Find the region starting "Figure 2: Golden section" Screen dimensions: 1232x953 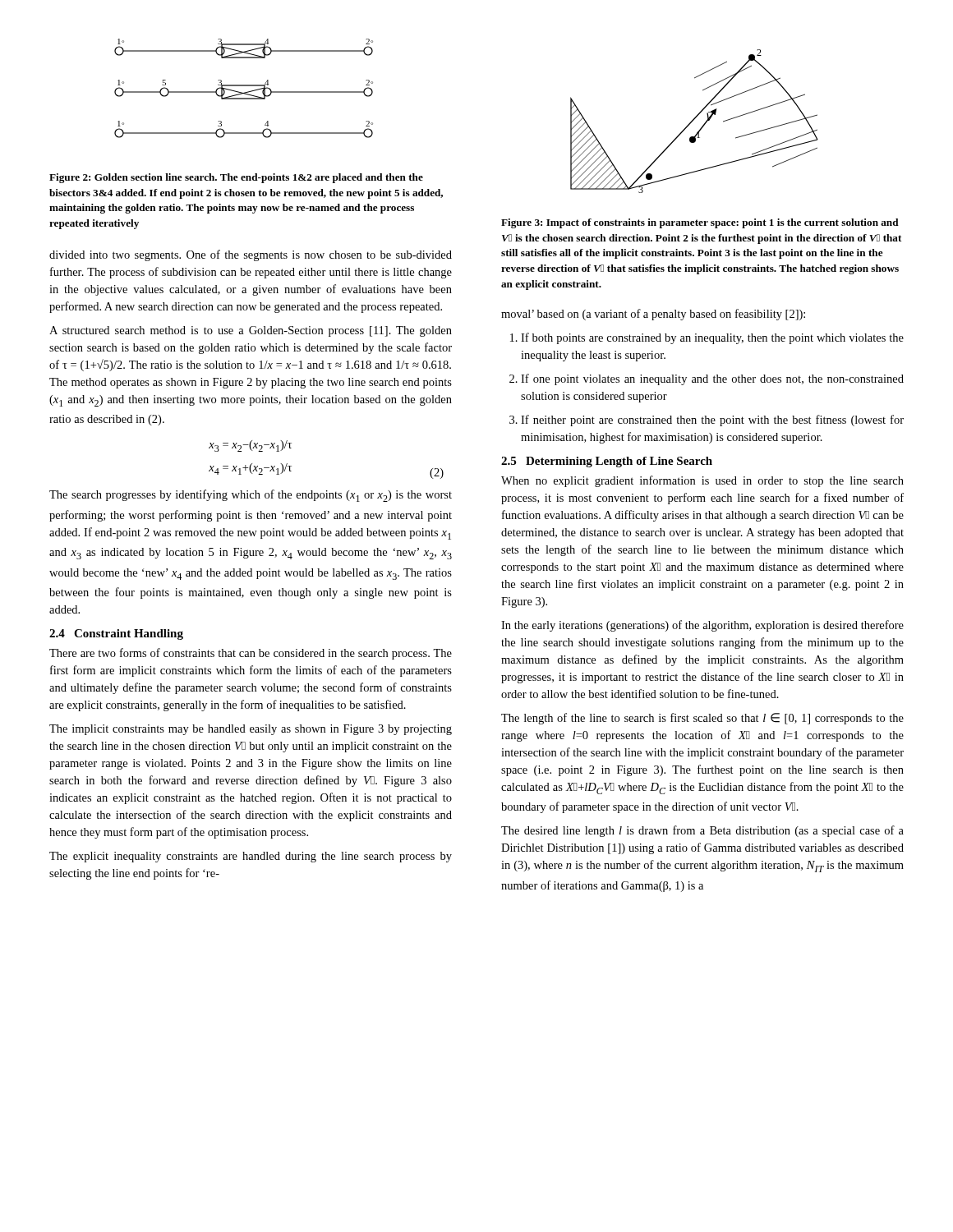[246, 200]
